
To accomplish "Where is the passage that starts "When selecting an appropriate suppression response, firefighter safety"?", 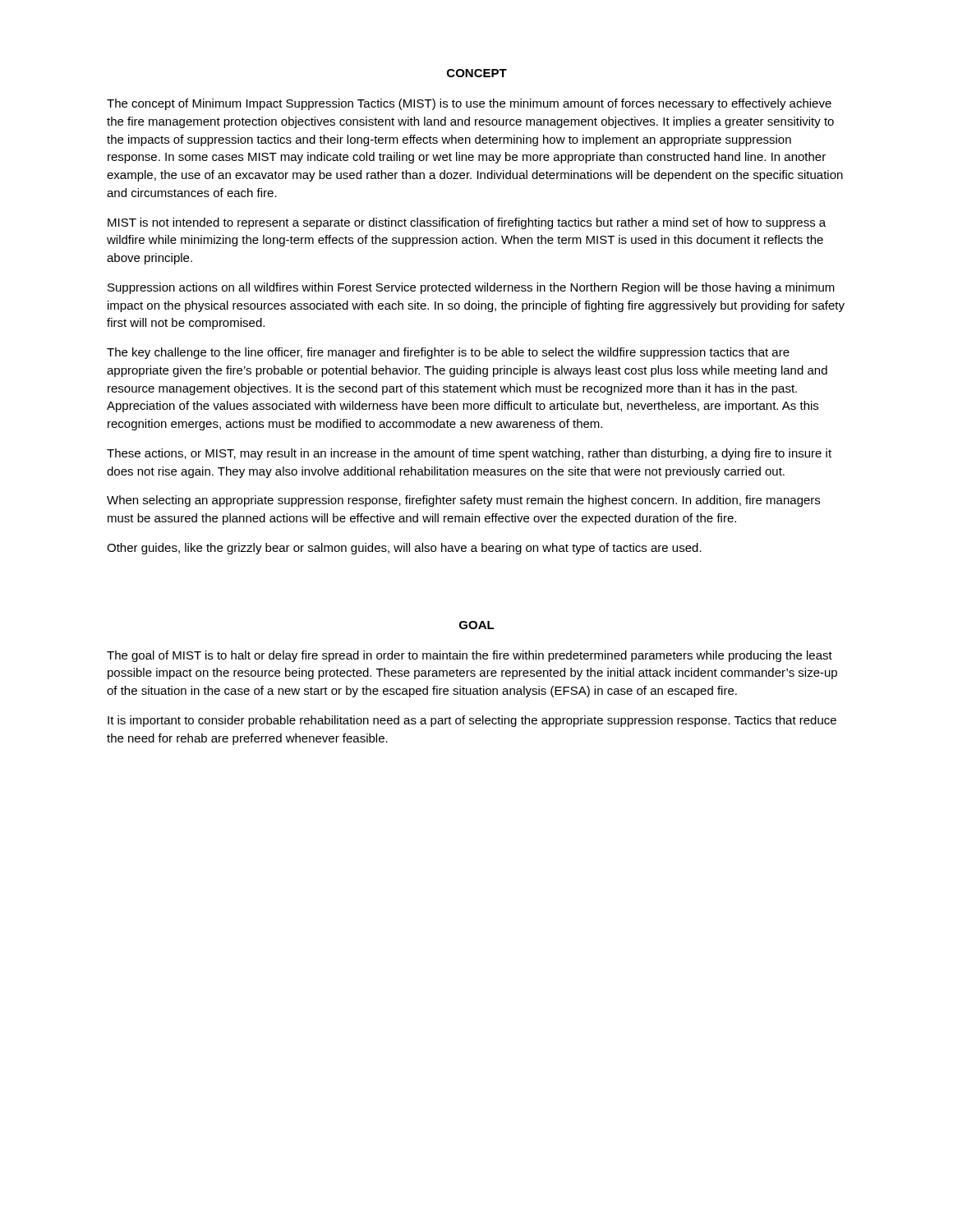I will coord(464,509).
